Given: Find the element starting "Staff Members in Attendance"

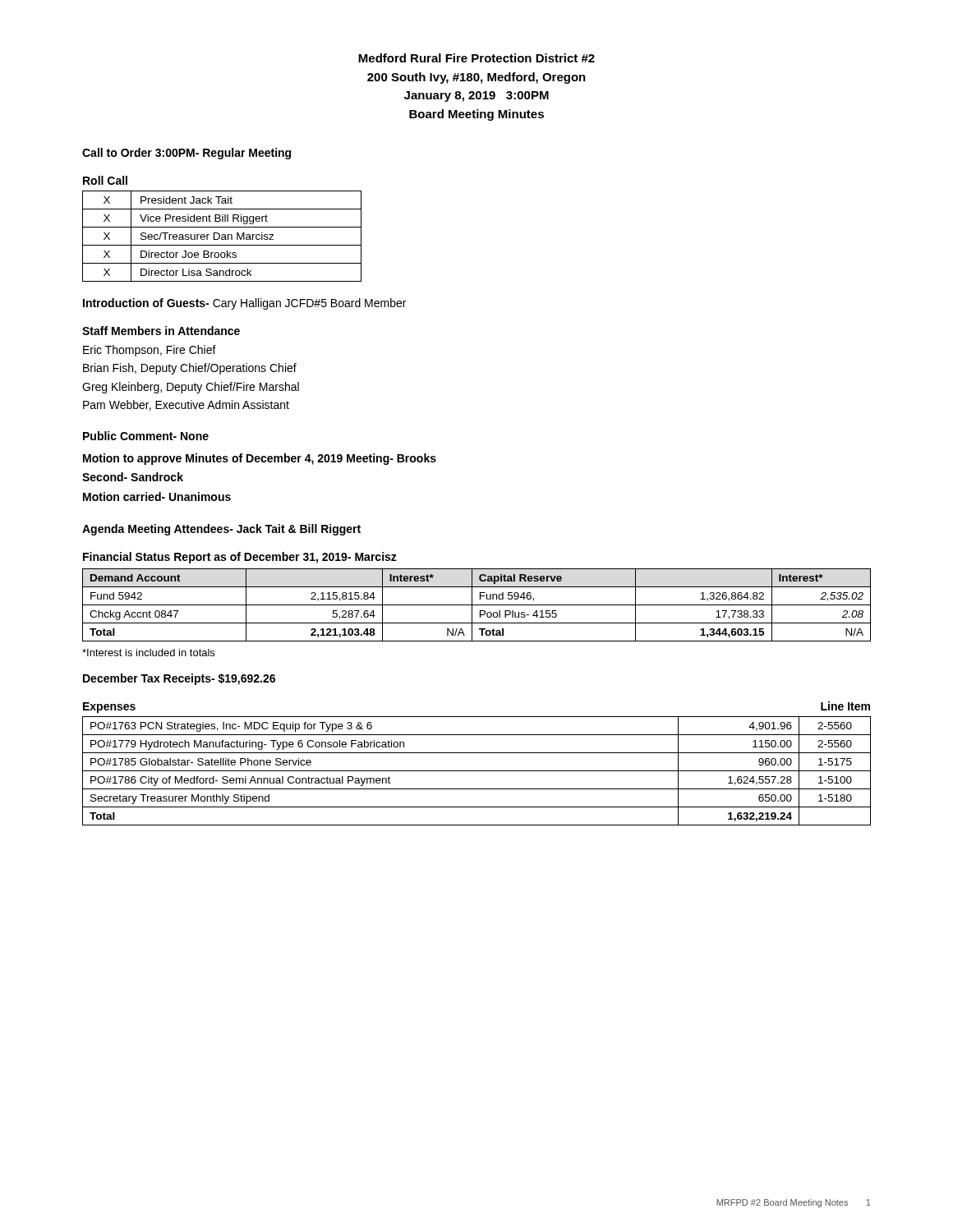Looking at the screenshot, I should click(x=161, y=331).
